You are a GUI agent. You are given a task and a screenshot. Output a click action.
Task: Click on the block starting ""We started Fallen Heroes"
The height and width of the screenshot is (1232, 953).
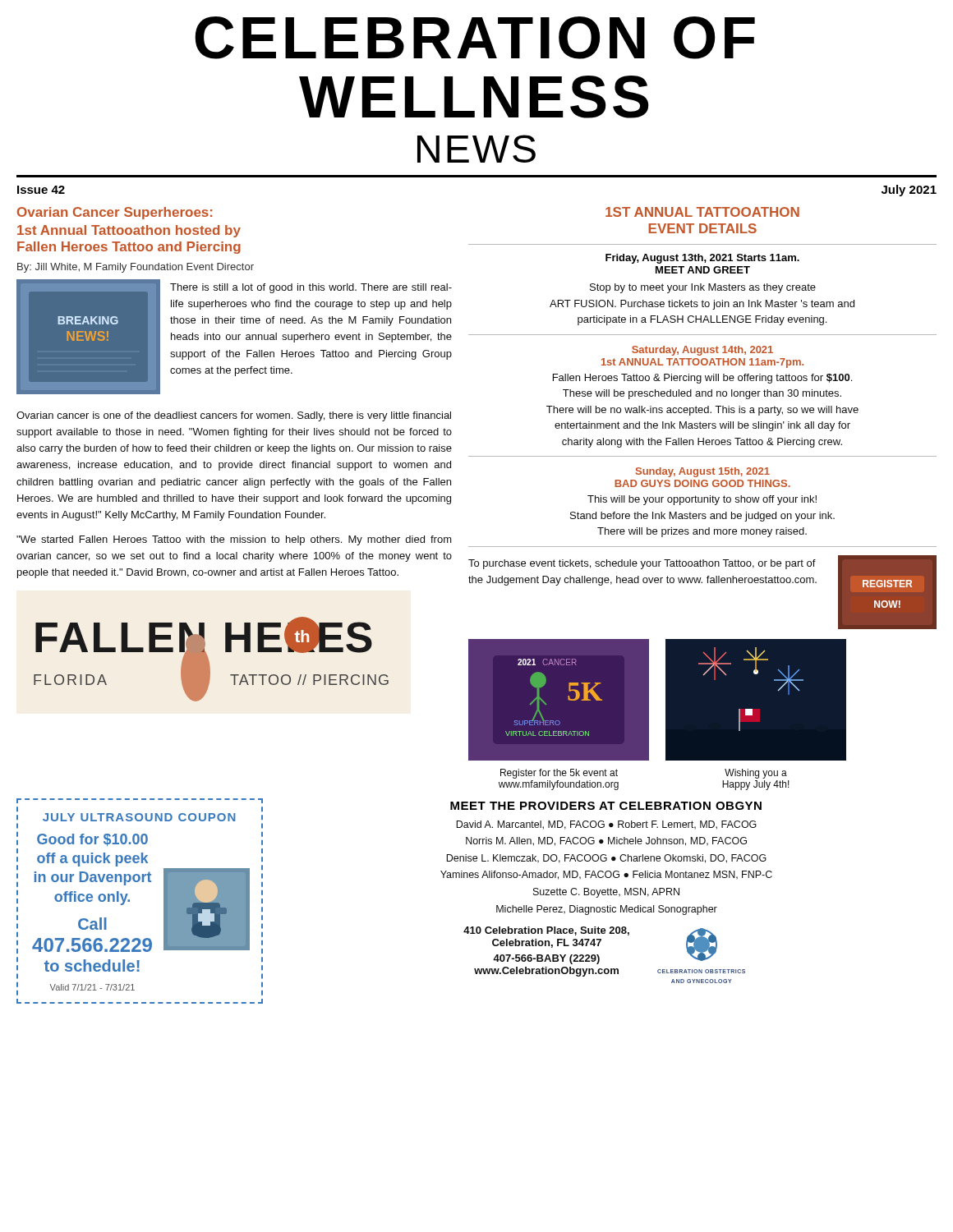[234, 556]
